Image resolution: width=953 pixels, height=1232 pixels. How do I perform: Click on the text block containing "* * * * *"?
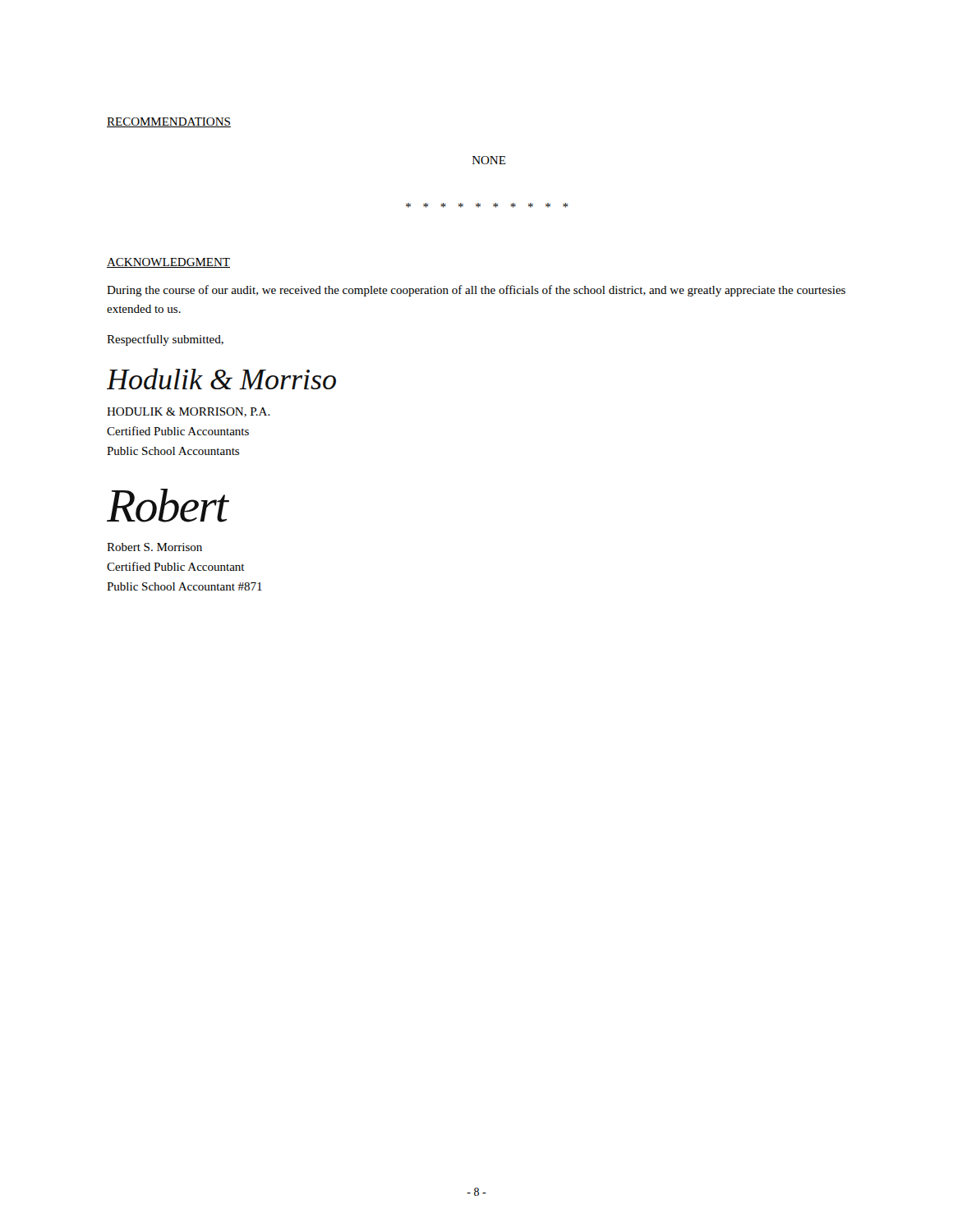tap(489, 207)
